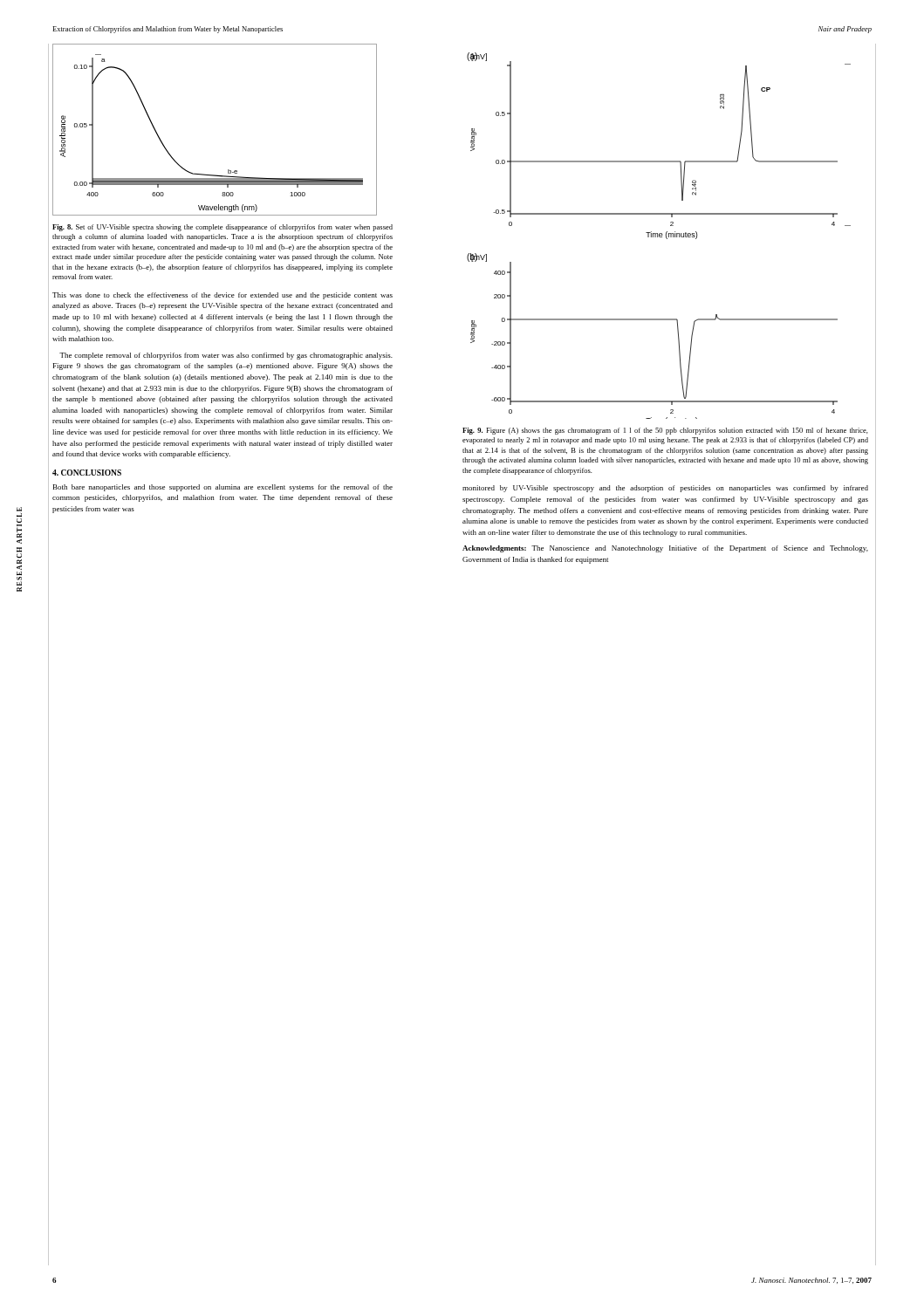Find the passage starting "This was done to check the"
Image resolution: width=924 pixels, height=1309 pixels.
coord(222,317)
